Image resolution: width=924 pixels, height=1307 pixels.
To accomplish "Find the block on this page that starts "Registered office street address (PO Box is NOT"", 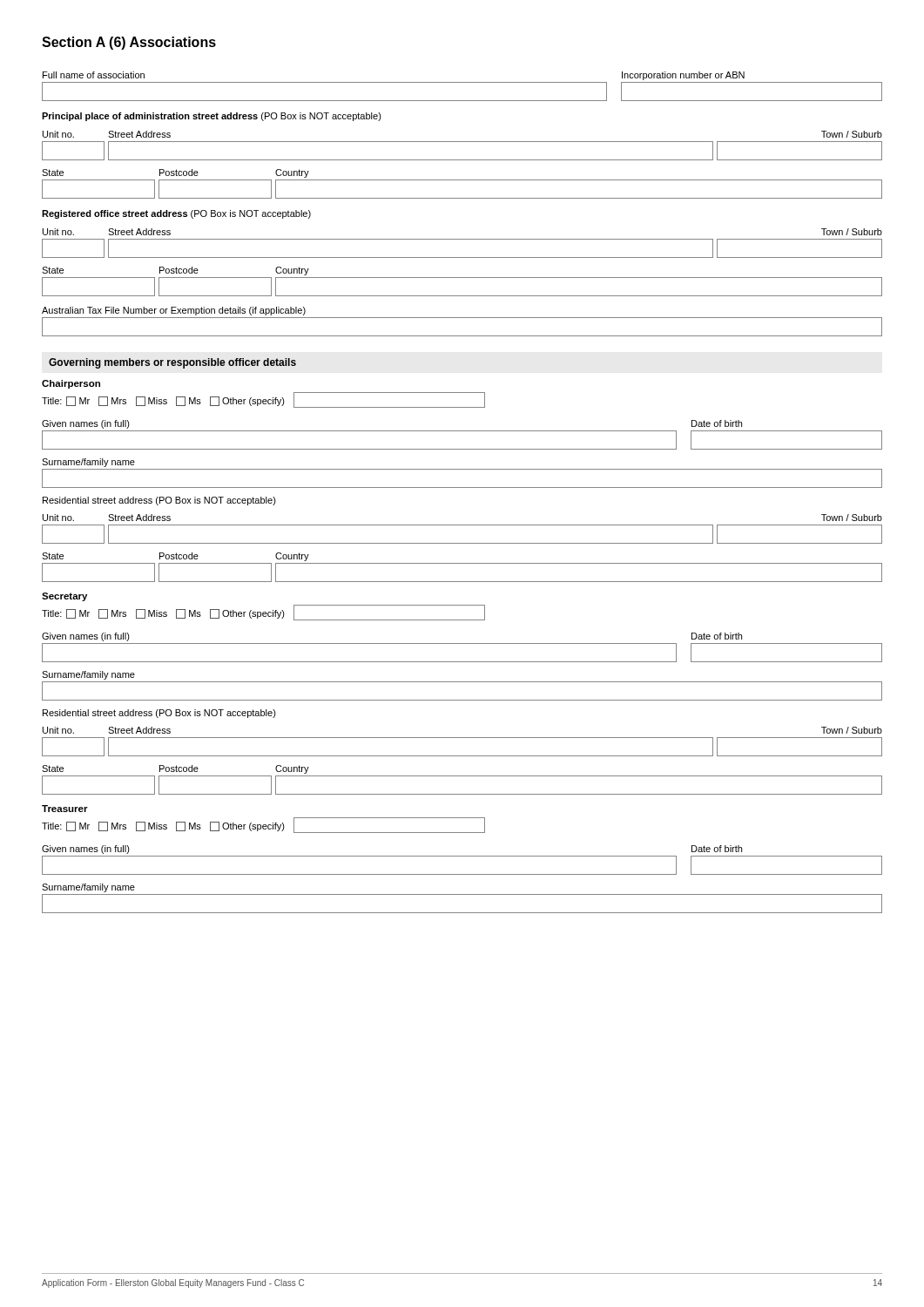I will pyautogui.click(x=176, y=213).
